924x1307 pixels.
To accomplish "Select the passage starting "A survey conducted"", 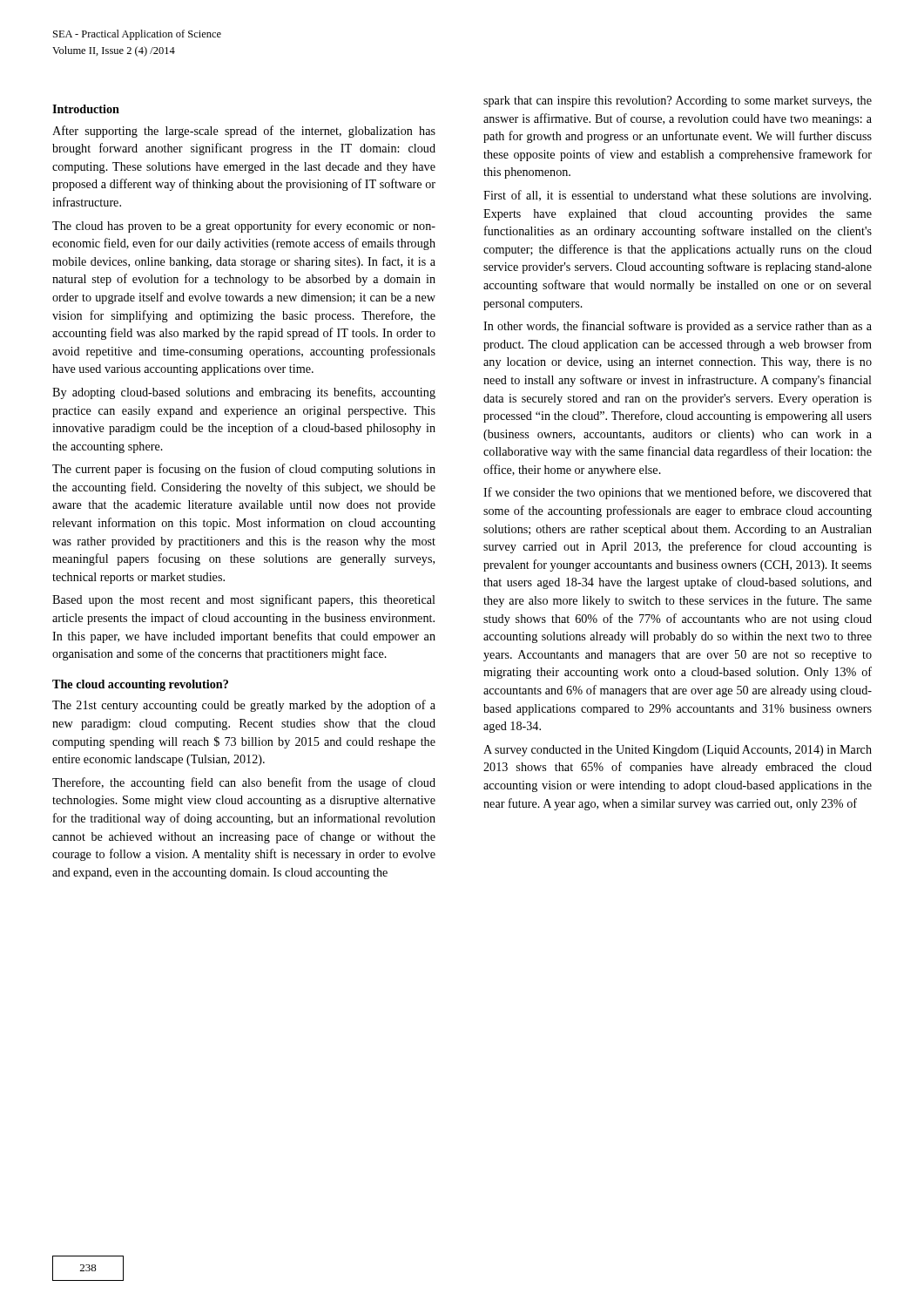I will point(678,776).
